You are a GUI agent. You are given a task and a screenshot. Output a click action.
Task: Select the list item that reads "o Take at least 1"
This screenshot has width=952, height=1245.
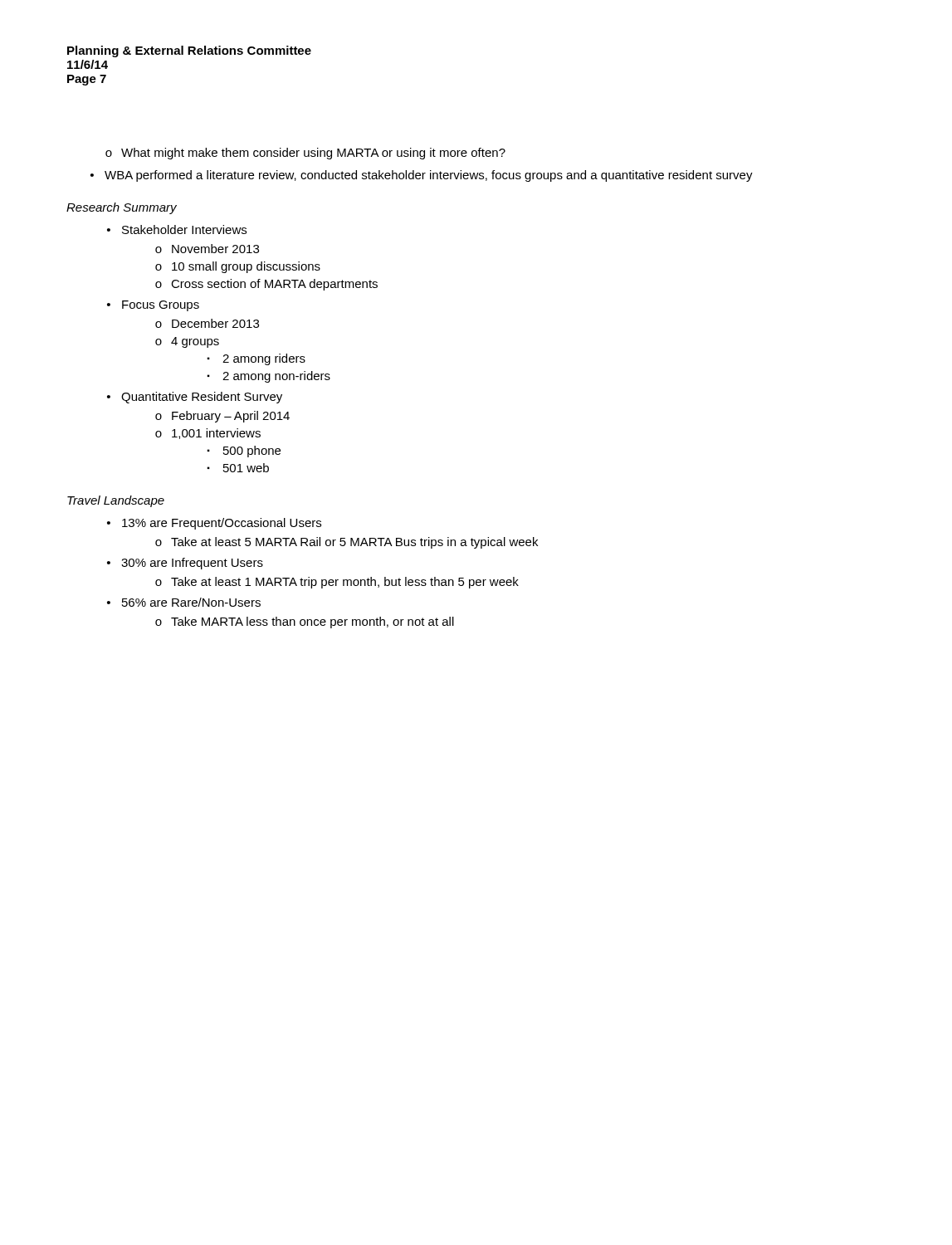tap(481, 581)
